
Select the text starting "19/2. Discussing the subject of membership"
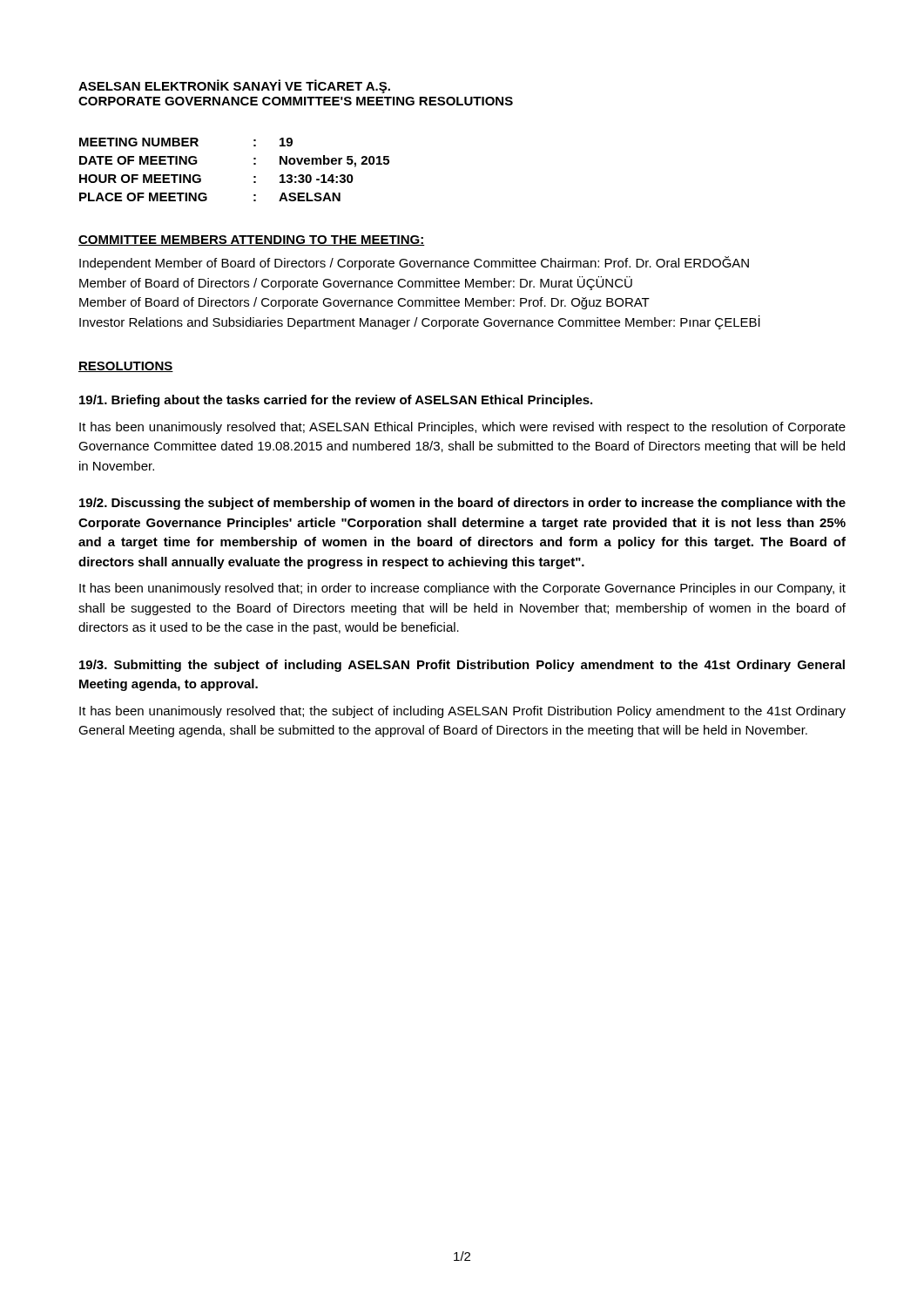click(462, 532)
